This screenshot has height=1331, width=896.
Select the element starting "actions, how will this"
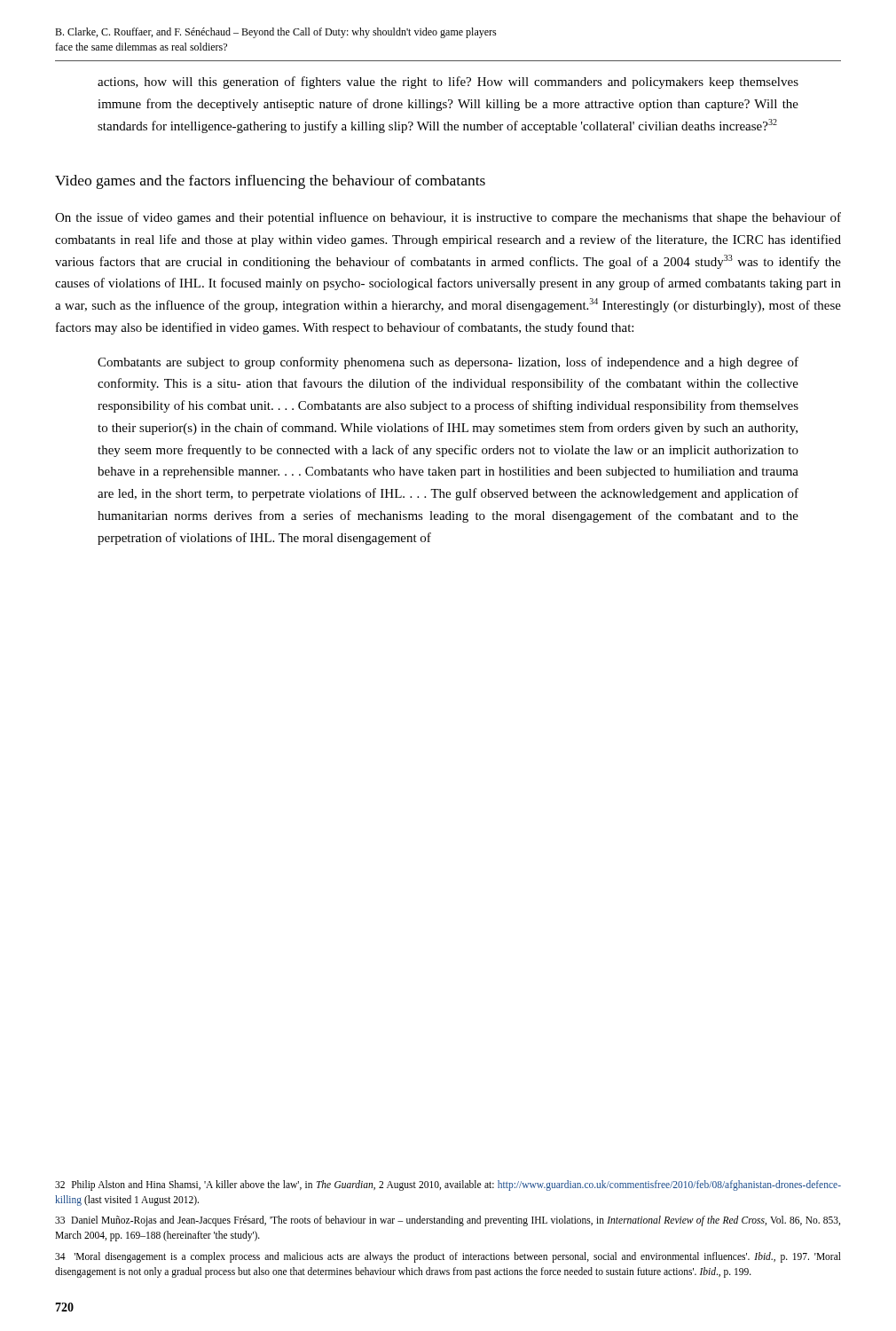point(448,104)
